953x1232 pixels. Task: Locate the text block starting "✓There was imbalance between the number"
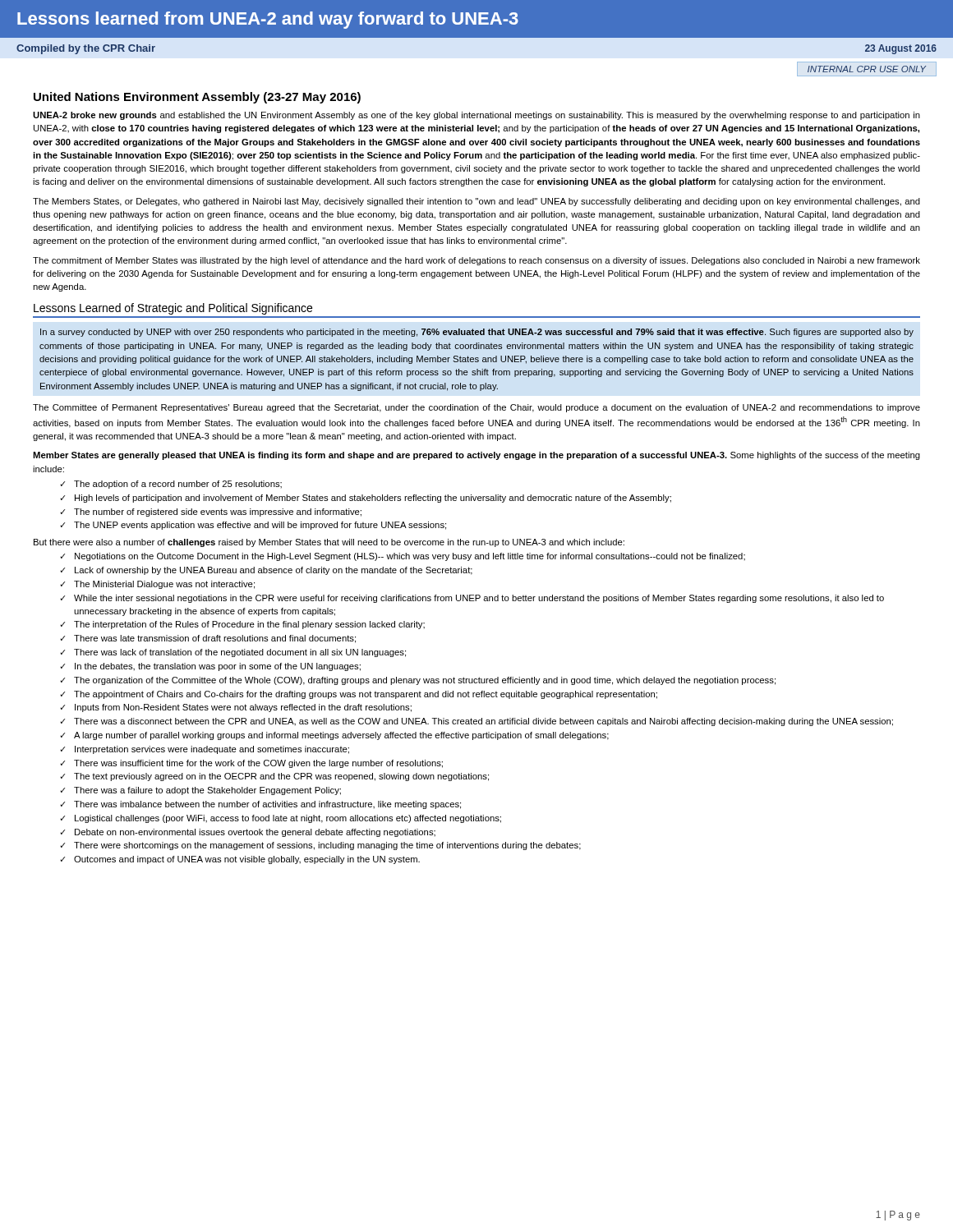[261, 805]
